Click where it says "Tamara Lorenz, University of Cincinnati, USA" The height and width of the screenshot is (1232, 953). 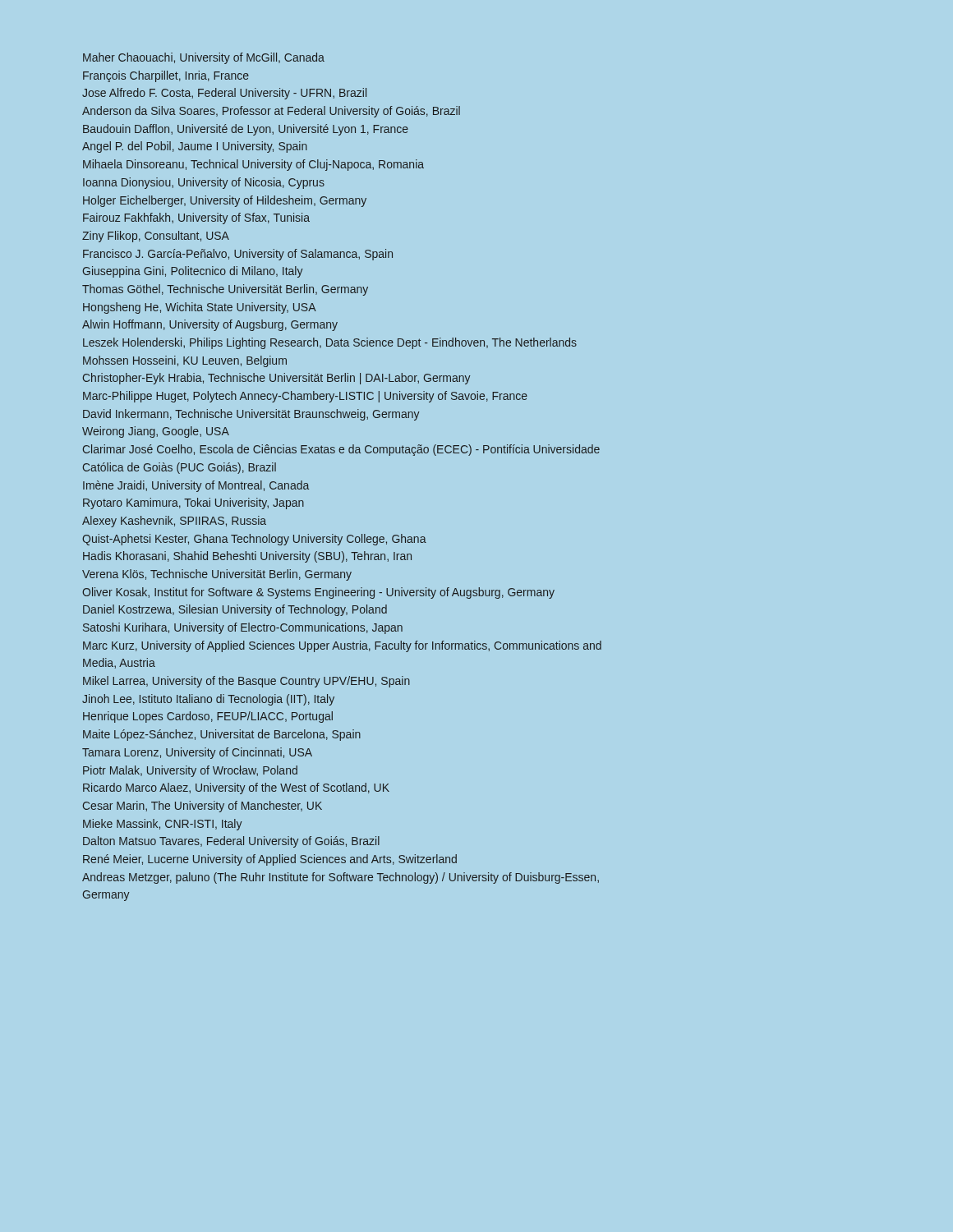tap(197, 753)
